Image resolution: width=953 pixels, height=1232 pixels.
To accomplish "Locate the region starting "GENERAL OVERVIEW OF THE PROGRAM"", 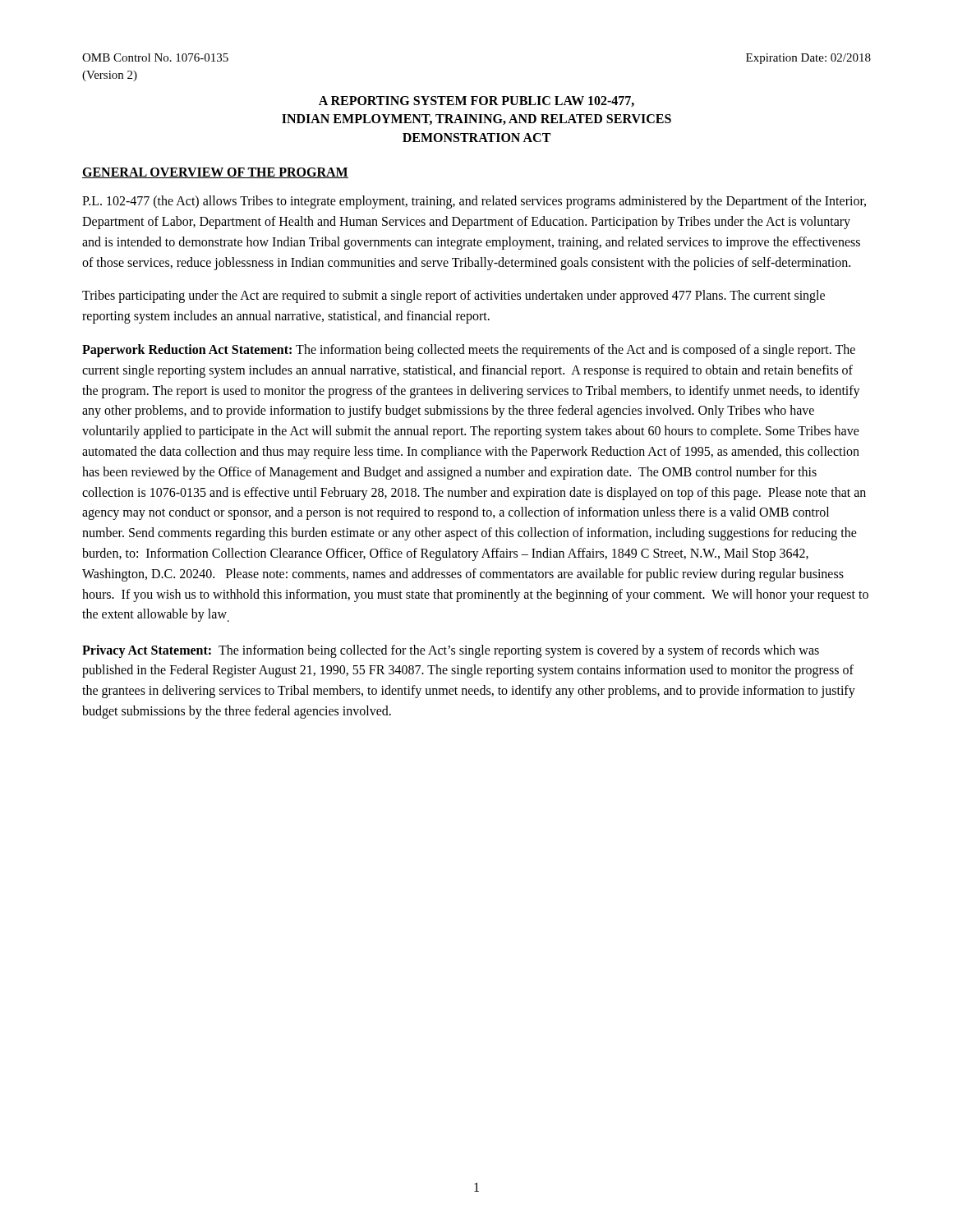I will click(x=215, y=172).
